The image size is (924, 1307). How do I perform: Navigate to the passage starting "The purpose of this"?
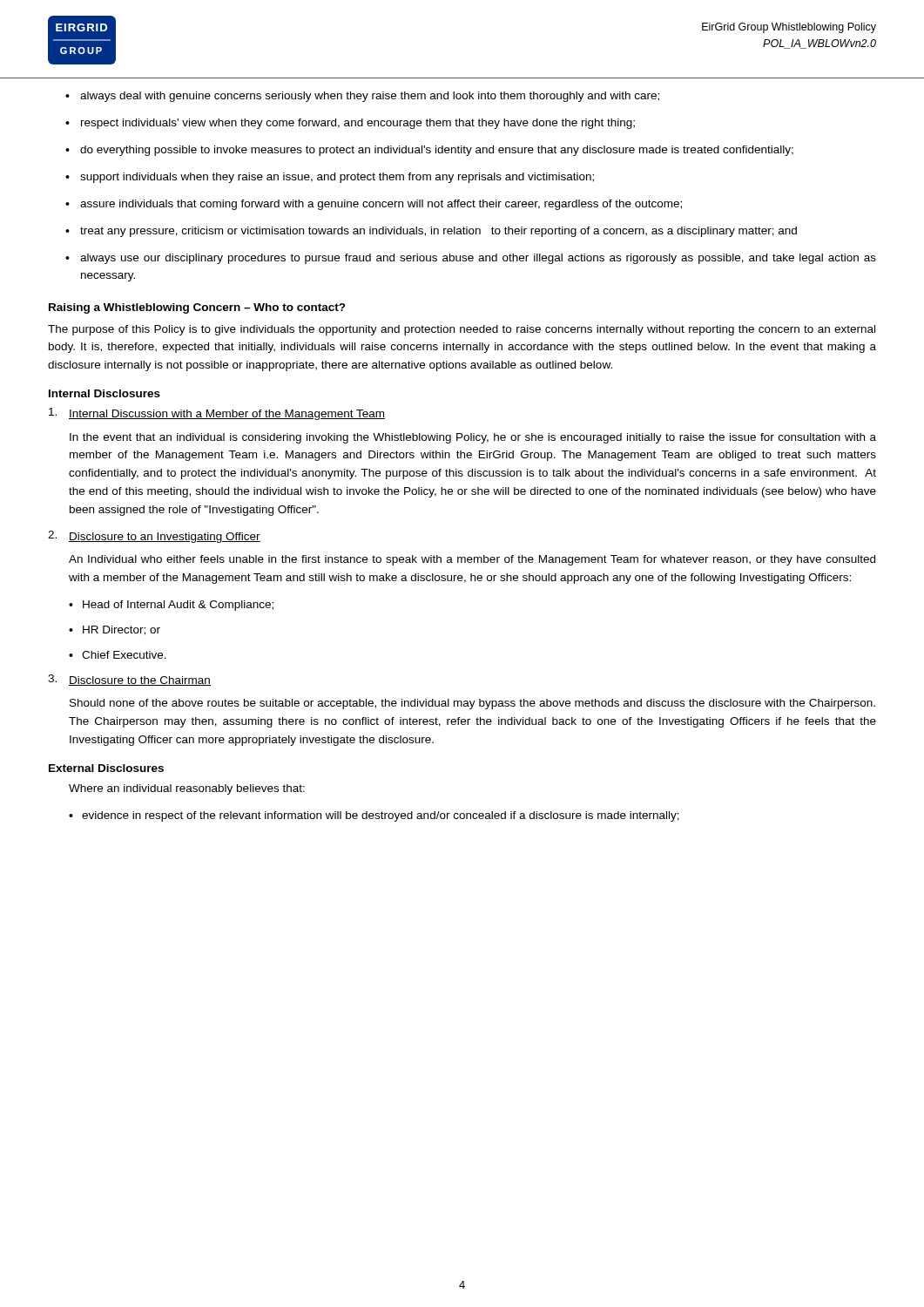pos(462,347)
